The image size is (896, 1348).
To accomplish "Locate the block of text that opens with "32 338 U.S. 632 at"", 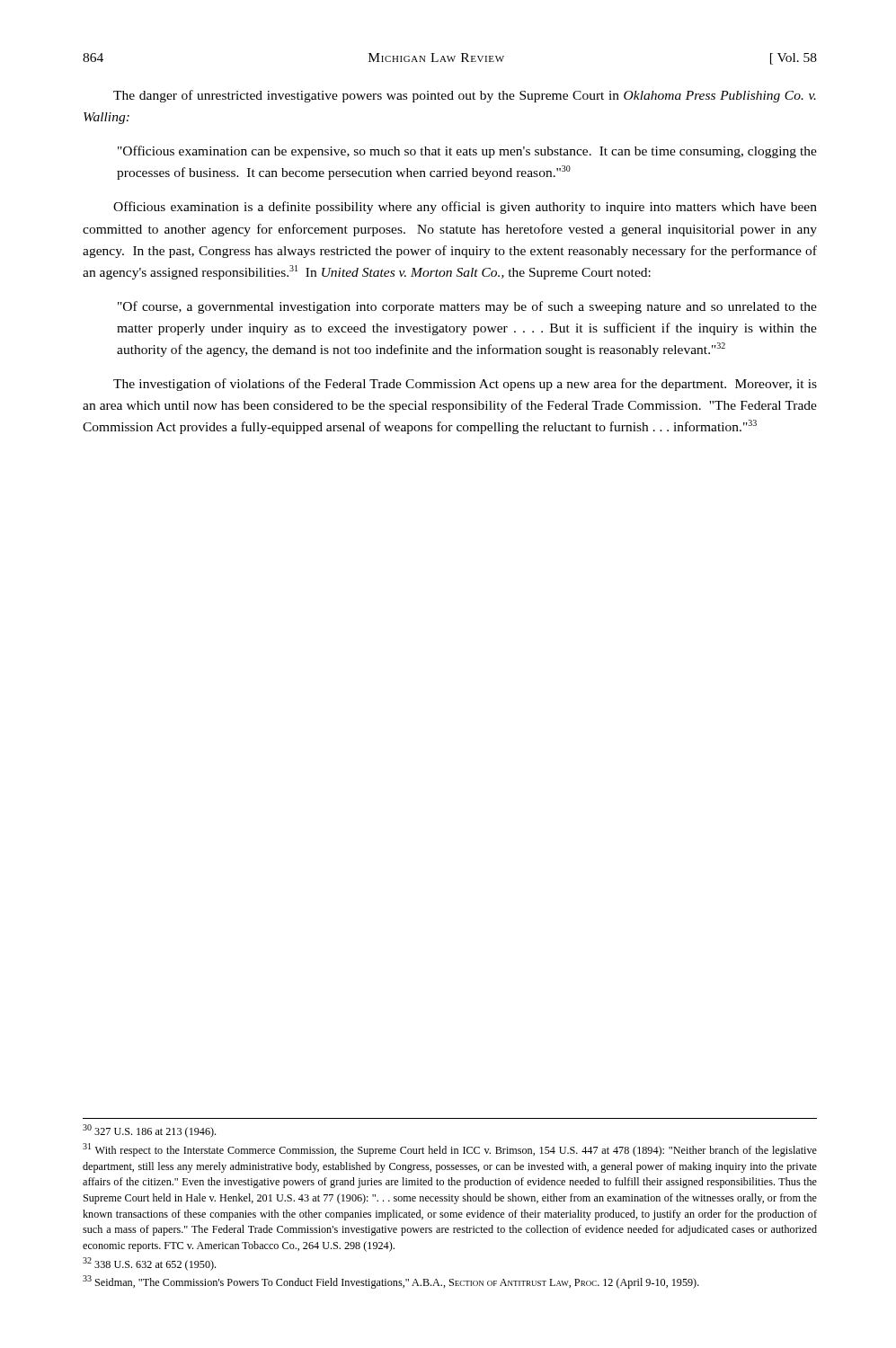I will [x=150, y=1264].
